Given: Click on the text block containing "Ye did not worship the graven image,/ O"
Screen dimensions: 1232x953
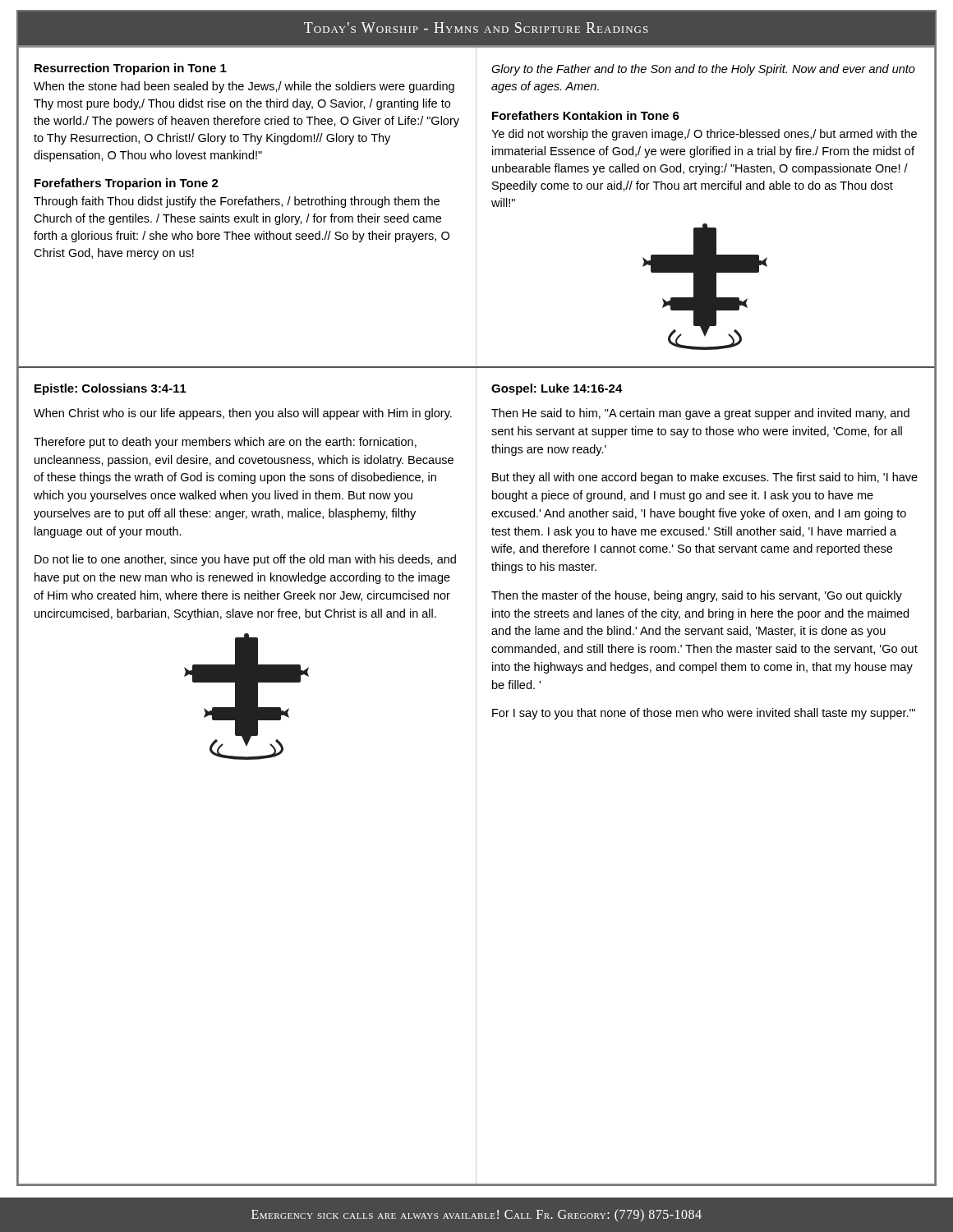Looking at the screenshot, I should (x=704, y=168).
